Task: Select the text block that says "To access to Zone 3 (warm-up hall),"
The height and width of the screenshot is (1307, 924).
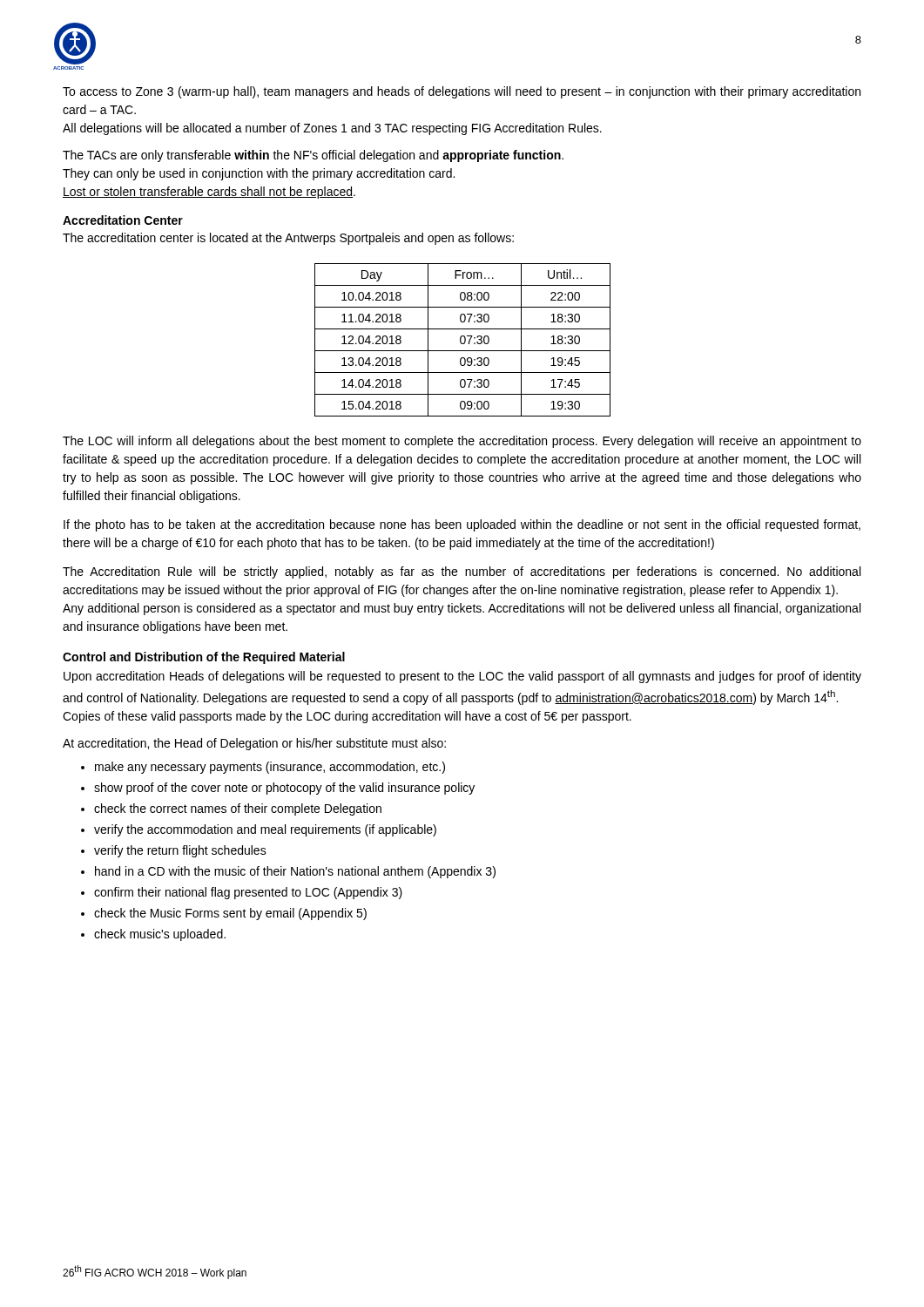Action: coord(462,92)
